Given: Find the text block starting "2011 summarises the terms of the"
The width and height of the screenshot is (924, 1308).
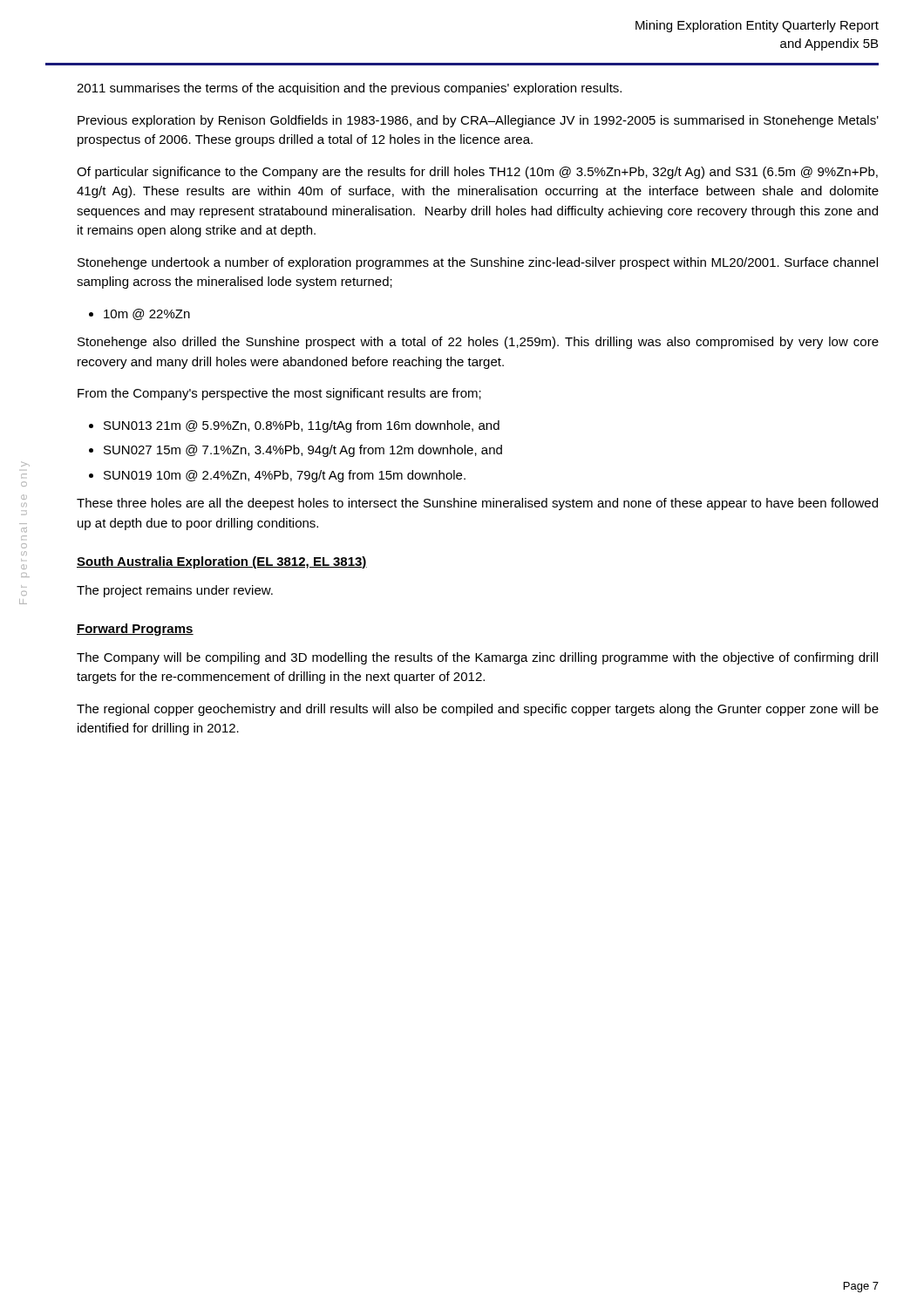Looking at the screenshot, I should [350, 88].
